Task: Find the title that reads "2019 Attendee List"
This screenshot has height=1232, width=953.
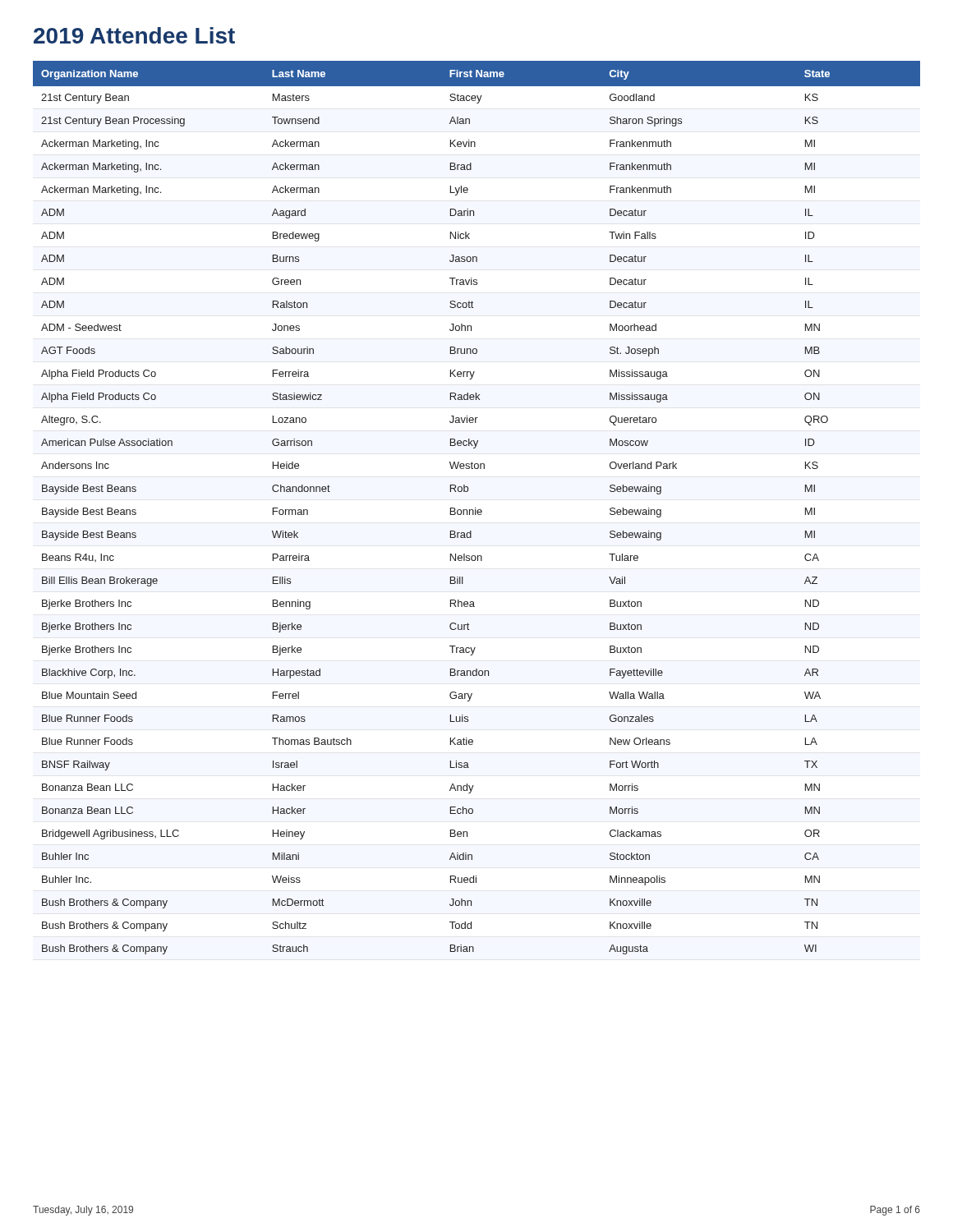Action: [134, 36]
